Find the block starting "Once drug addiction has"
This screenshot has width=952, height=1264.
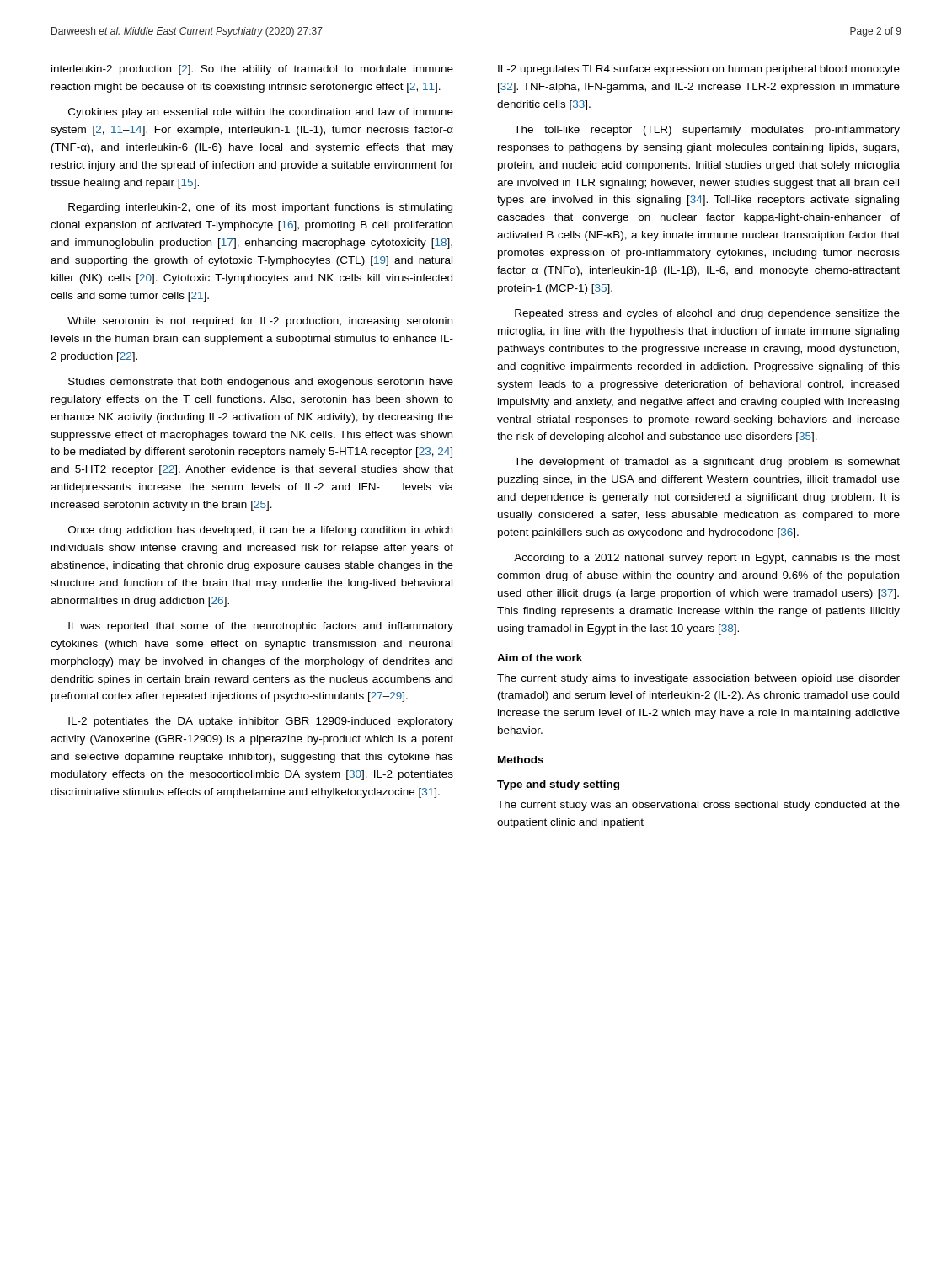click(x=252, y=566)
